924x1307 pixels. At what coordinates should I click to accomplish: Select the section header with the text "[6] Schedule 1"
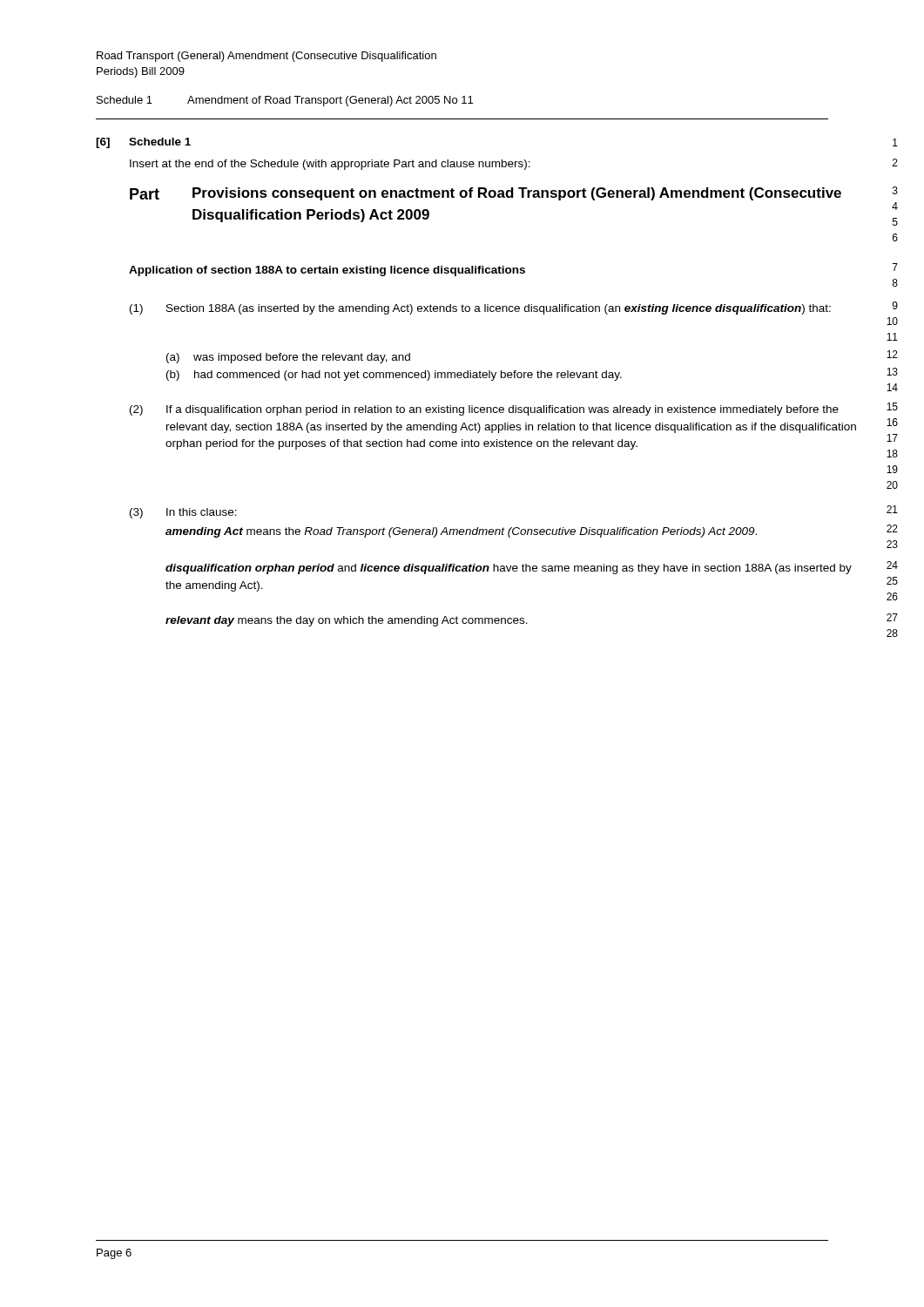tap(143, 142)
